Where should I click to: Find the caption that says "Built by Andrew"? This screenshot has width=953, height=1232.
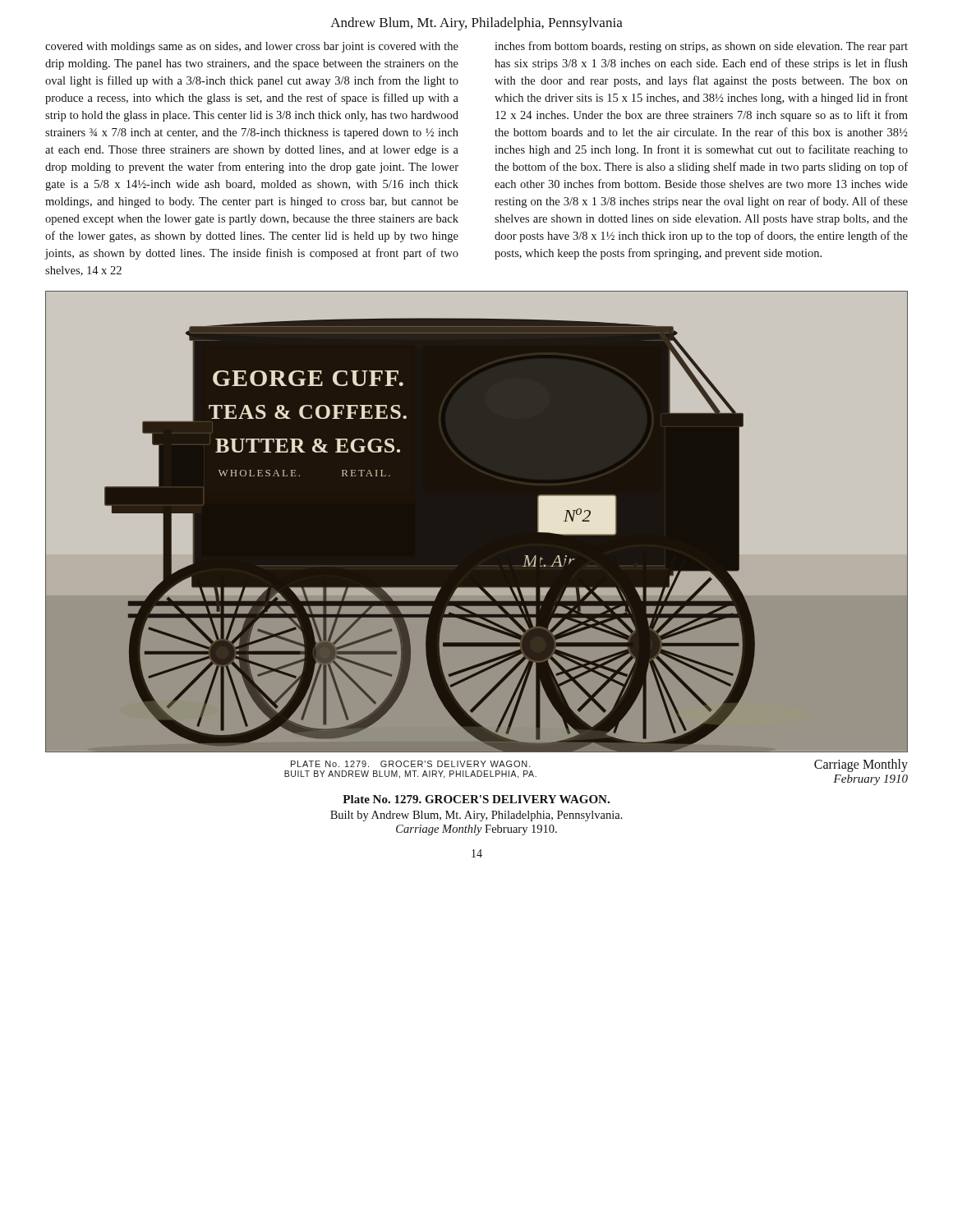[x=476, y=822]
